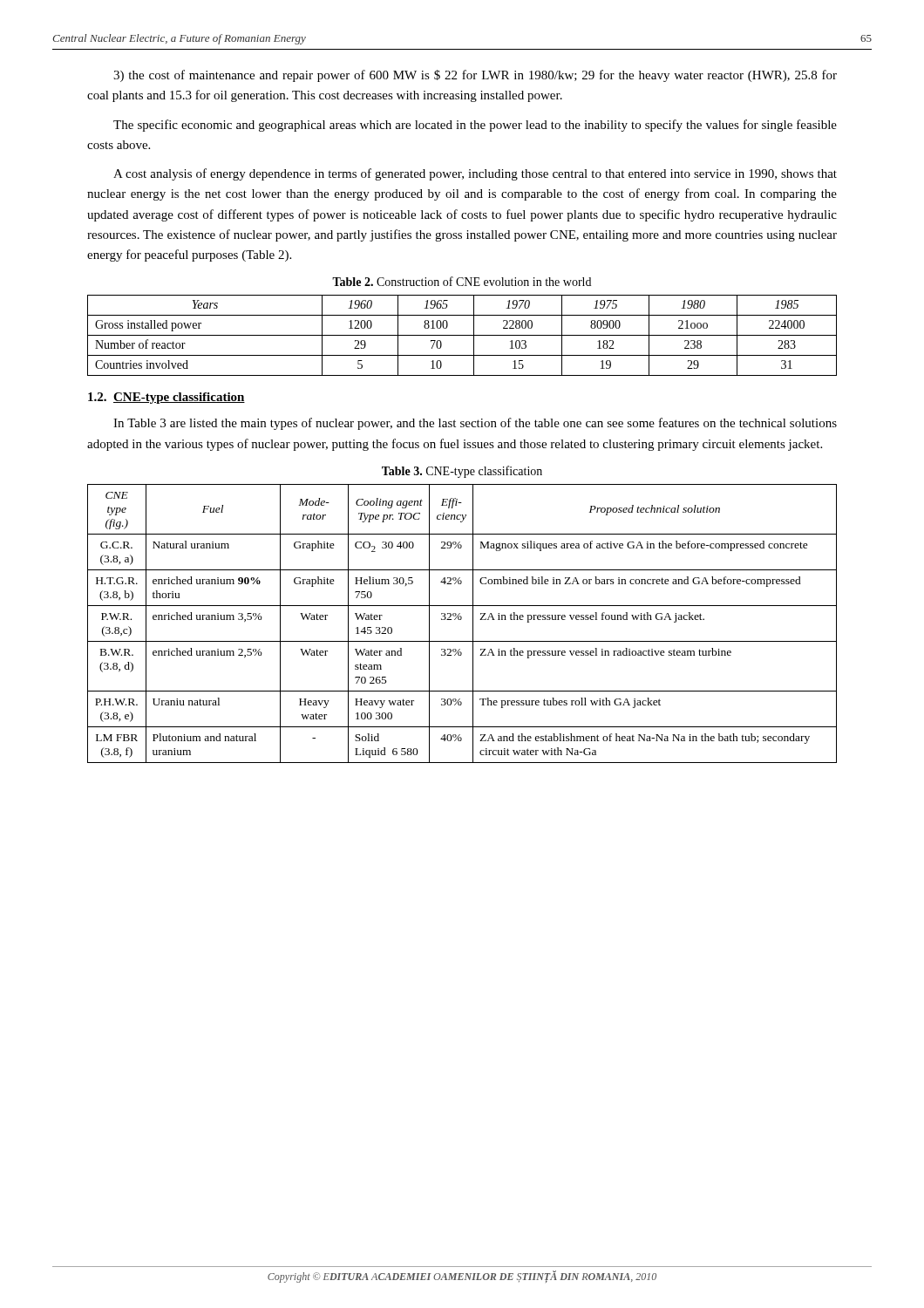Viewport: 924px width, 1308px height.
Task: Locate the text block with the text "A cost analysis of energy"
Action: point(462,215)
